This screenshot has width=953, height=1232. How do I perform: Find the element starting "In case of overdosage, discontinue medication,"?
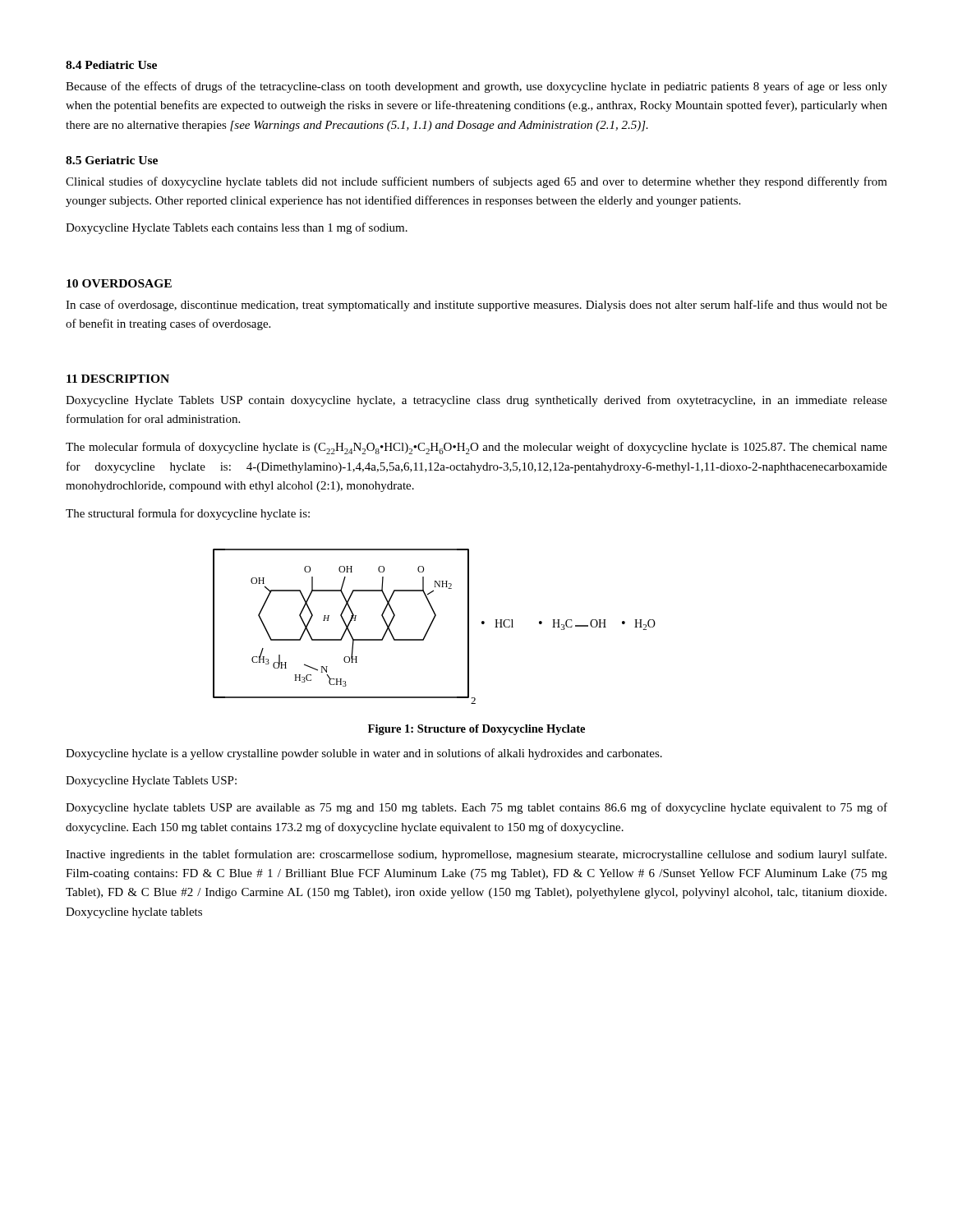pyautogui.click(x=476, y=314)
